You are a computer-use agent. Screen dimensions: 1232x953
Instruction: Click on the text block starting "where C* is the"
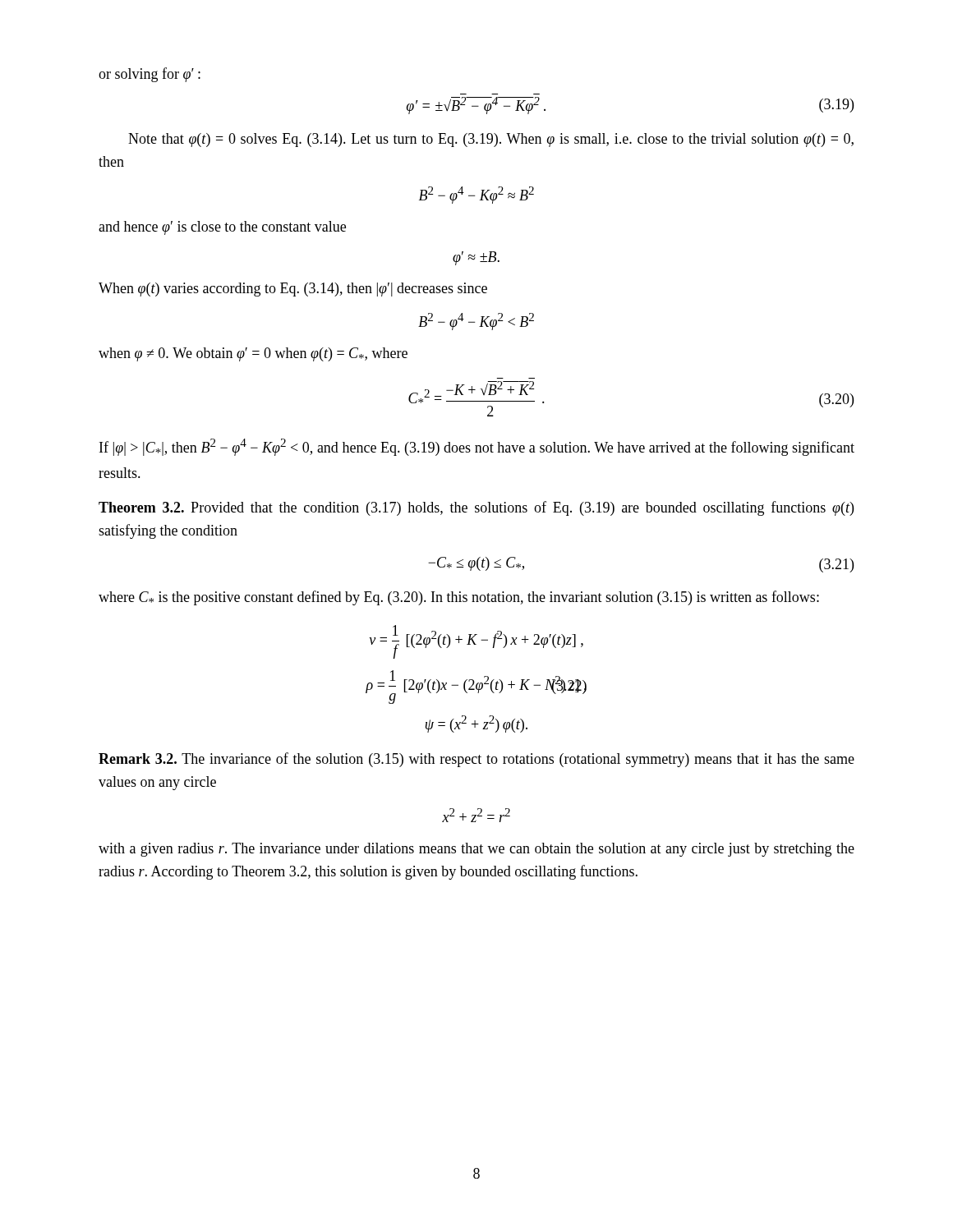point(476,599)
